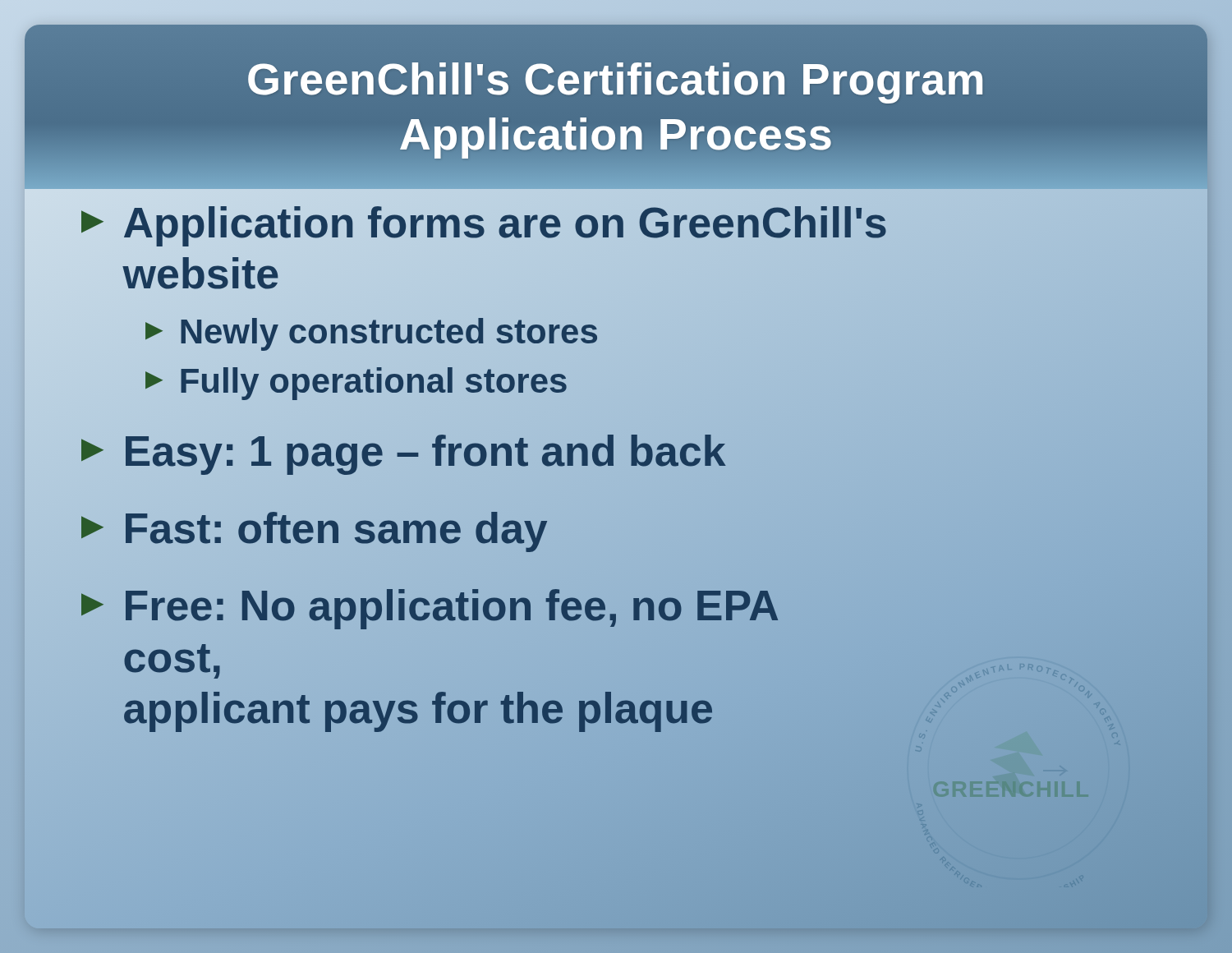
Task: Locate the list item that reads "► Application forms are on"
Action: coord(481,248)
